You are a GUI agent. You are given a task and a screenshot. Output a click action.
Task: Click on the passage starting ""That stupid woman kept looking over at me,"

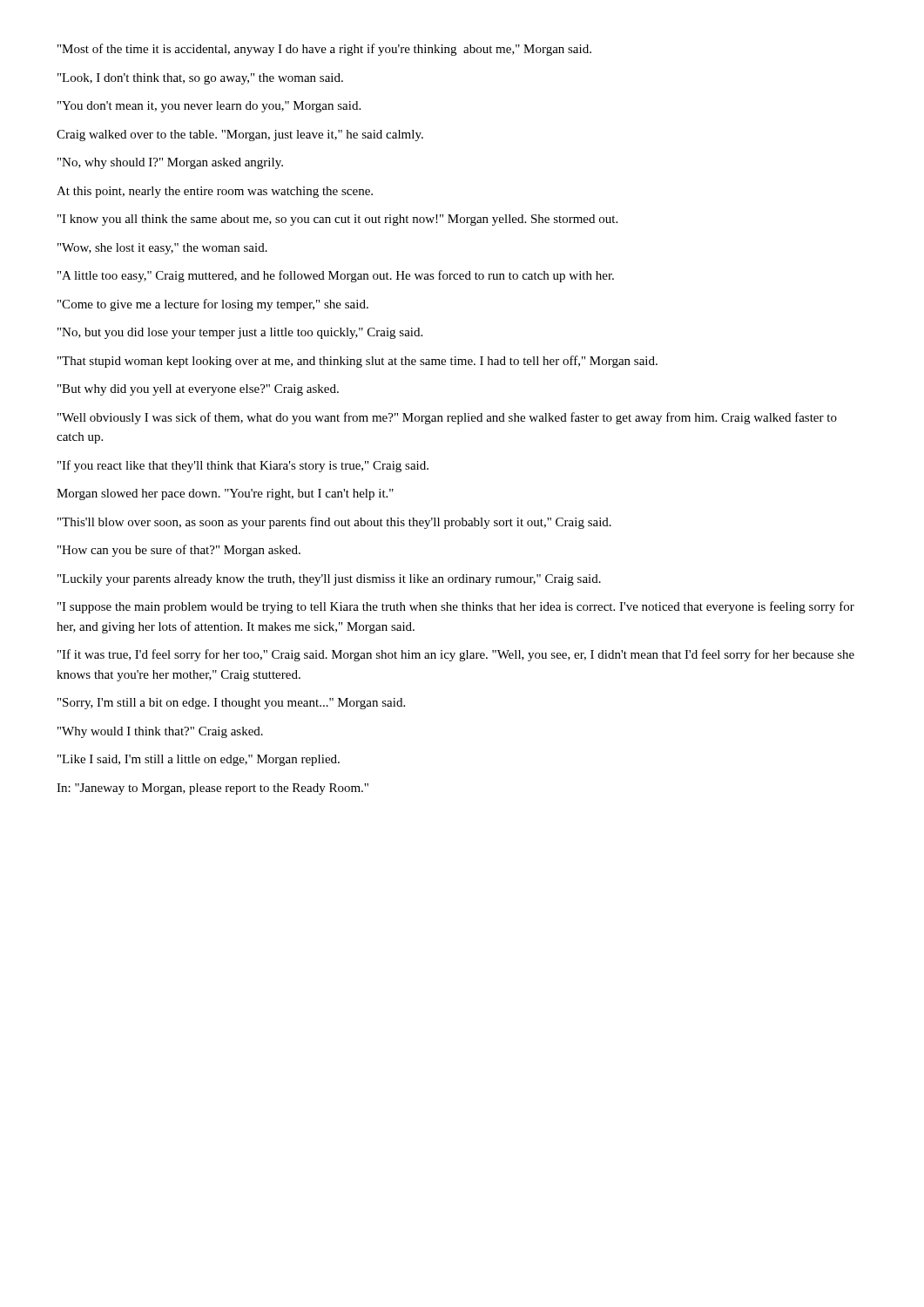[x=357, y=360]
